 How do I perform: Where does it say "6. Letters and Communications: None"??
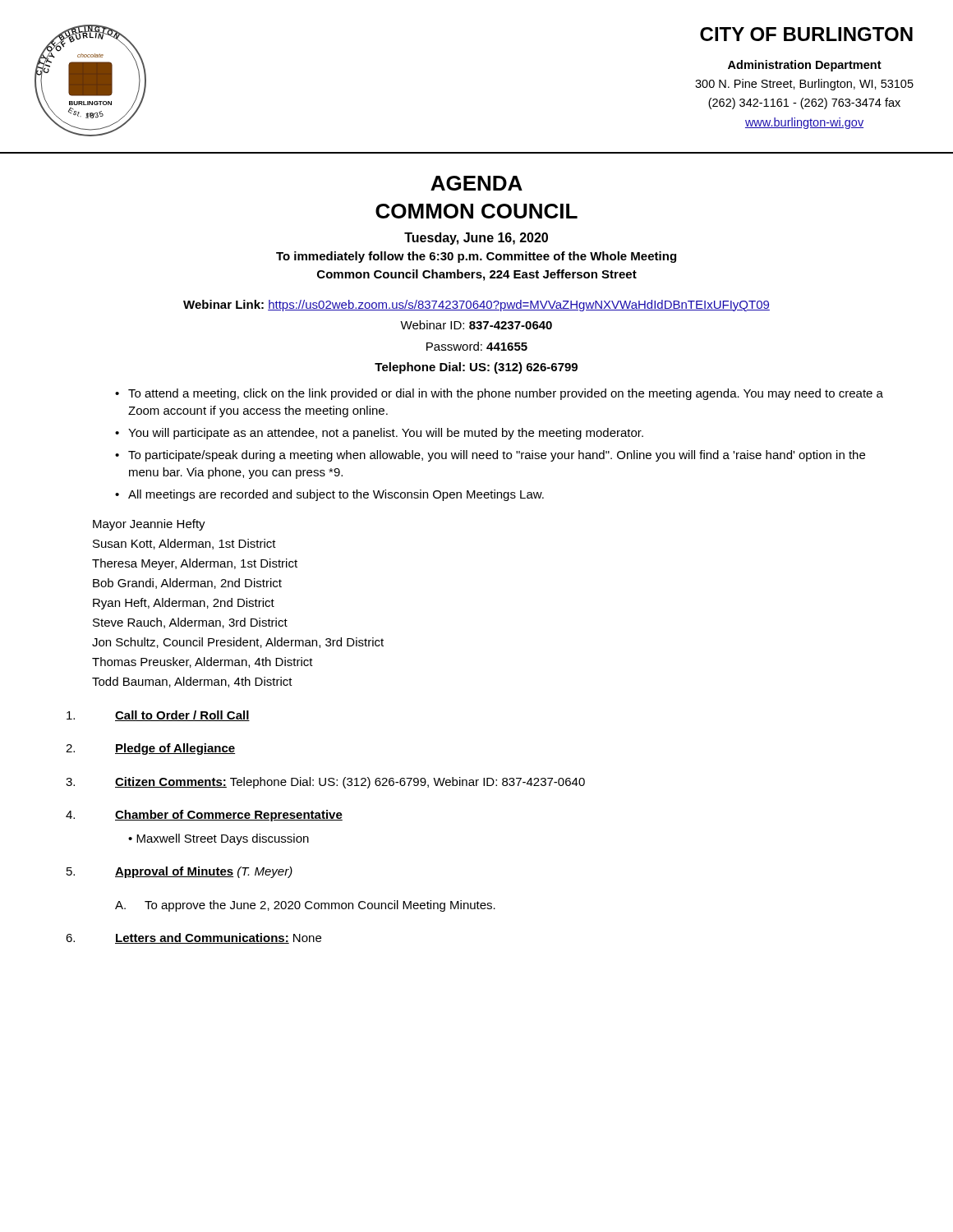pyautogui.click(x=193, y=938)
